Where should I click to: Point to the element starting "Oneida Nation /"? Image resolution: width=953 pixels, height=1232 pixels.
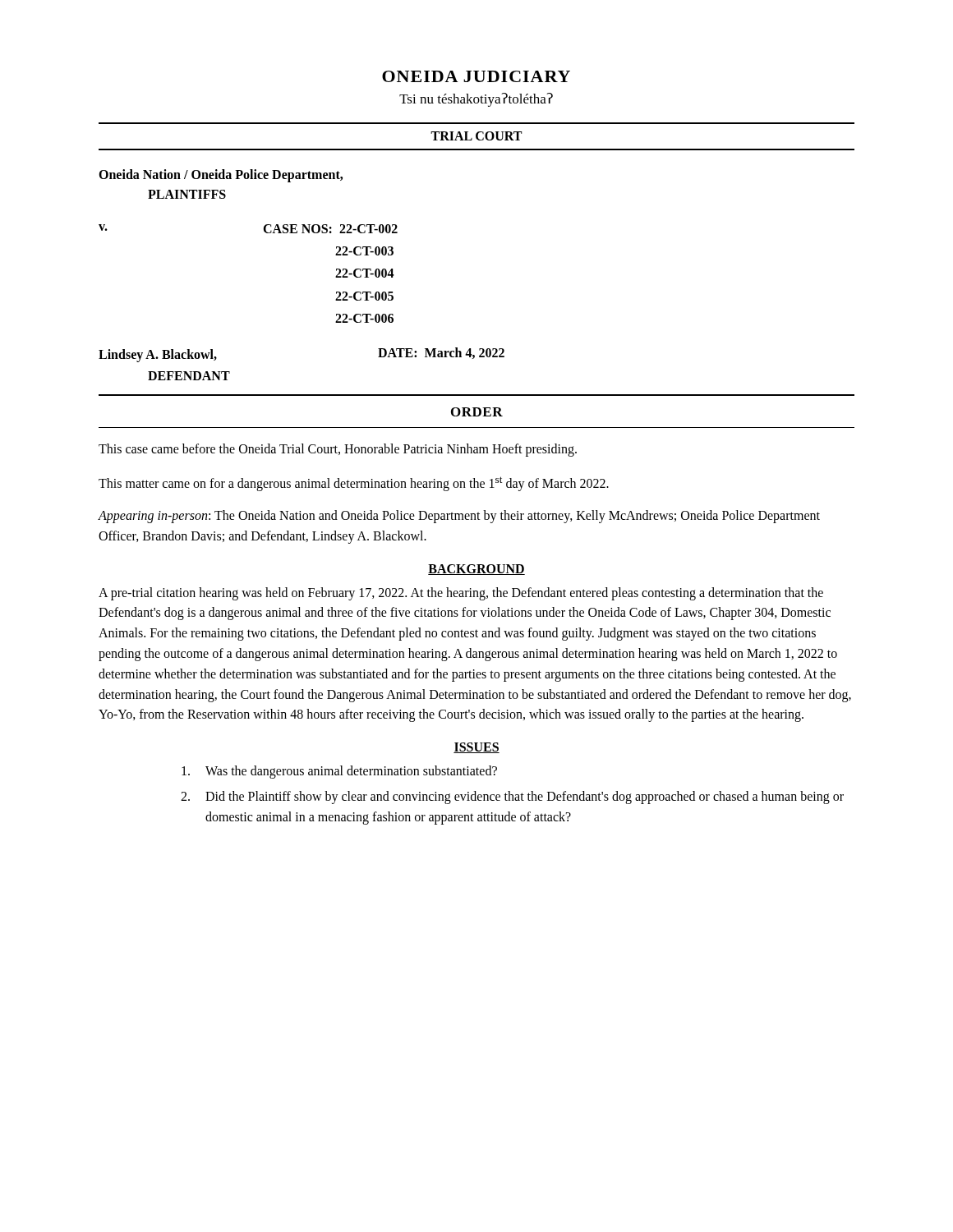(221, 176)
